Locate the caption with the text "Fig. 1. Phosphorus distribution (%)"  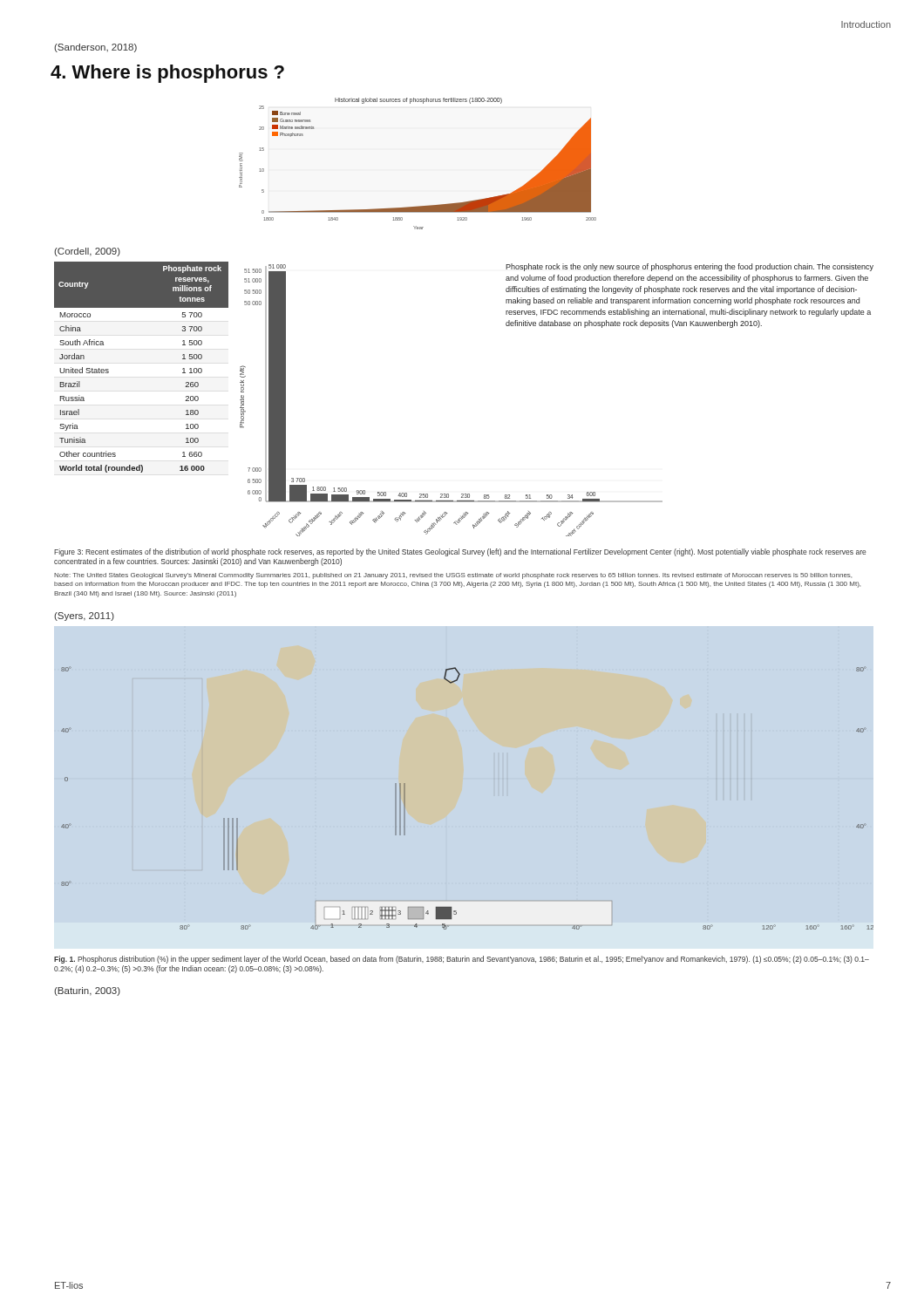click(x=461, y=964)
